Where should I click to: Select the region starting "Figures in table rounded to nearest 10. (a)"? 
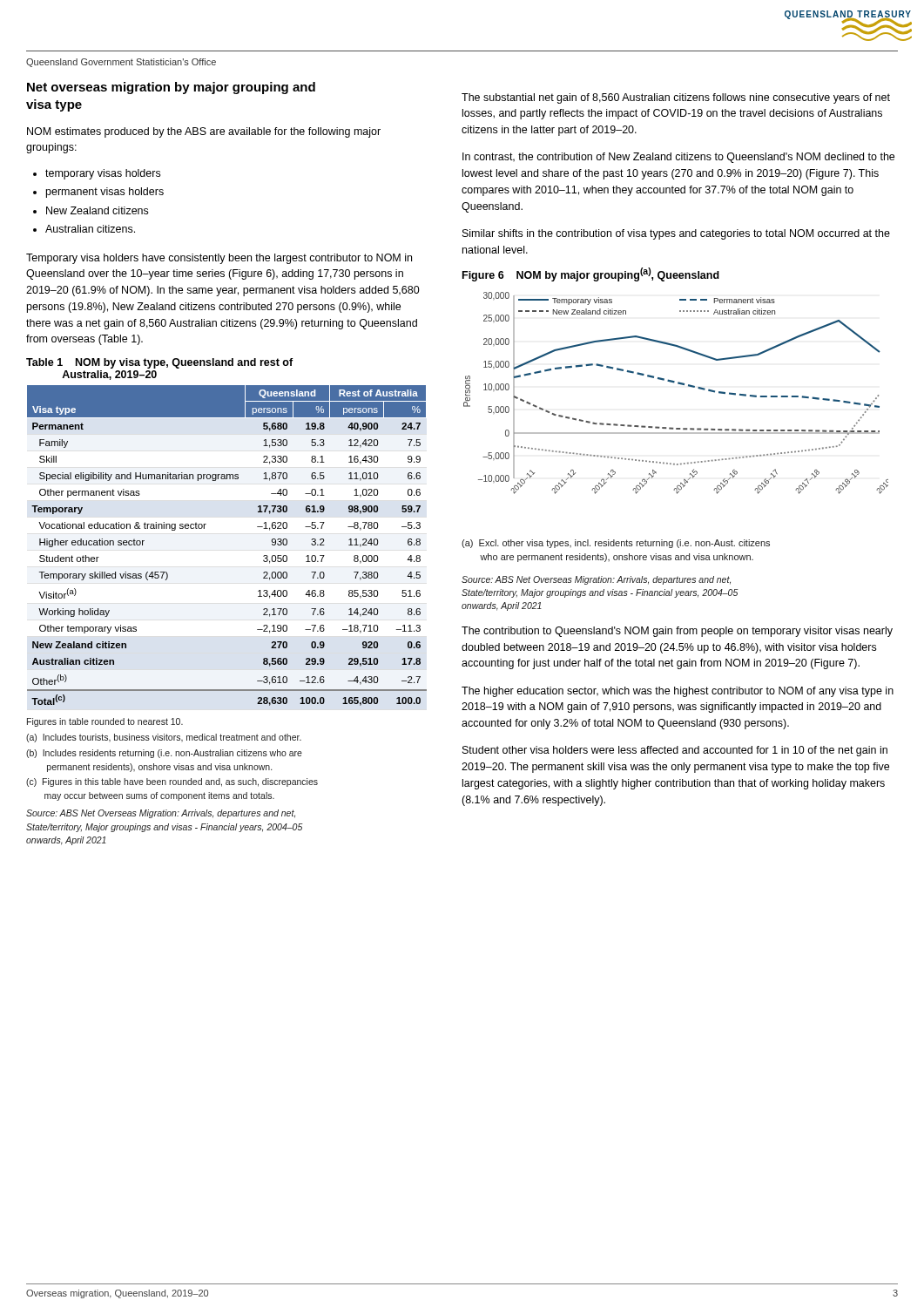226,782
